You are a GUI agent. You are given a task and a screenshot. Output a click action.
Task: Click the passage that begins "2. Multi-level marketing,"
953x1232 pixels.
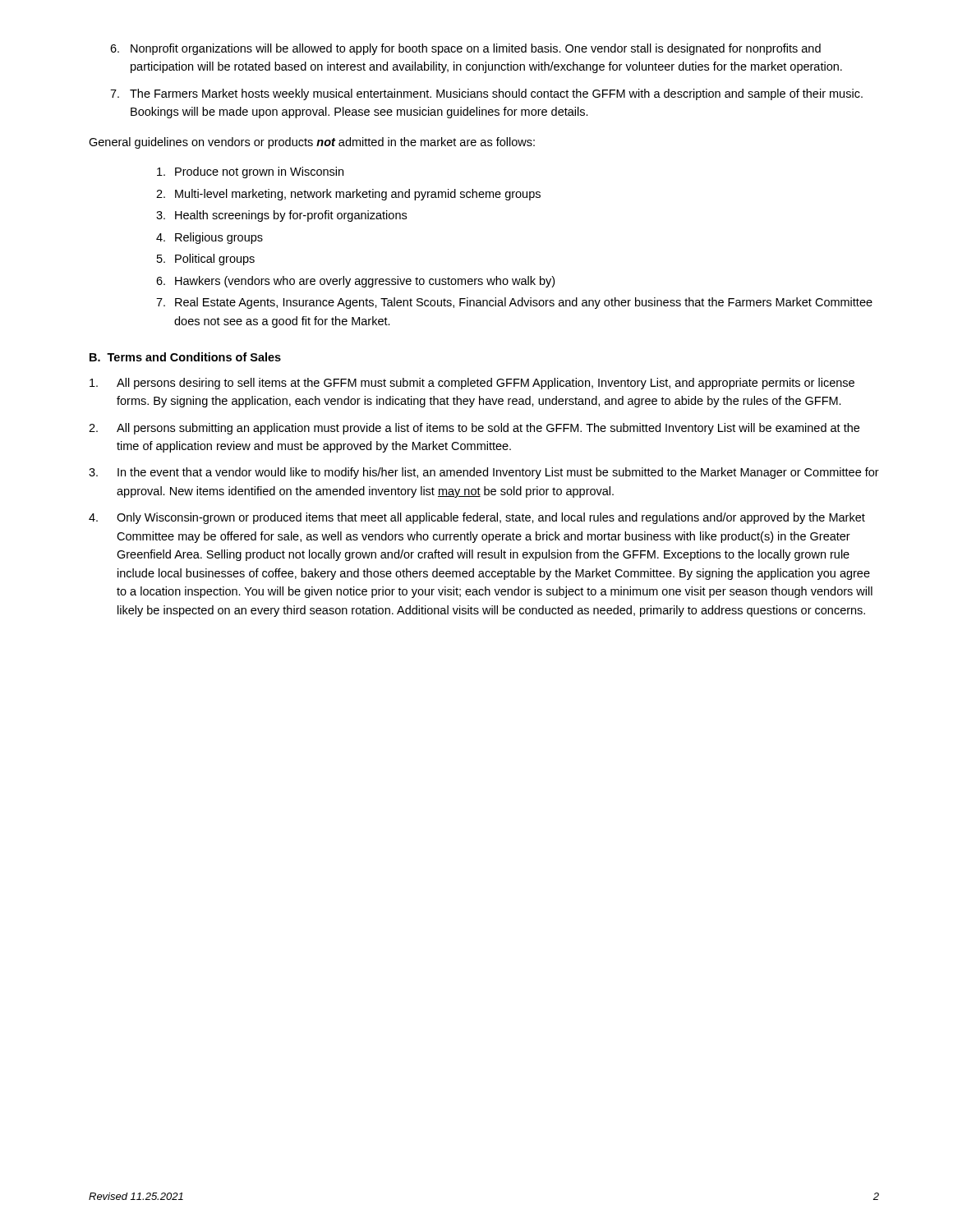tap(509, 194)
